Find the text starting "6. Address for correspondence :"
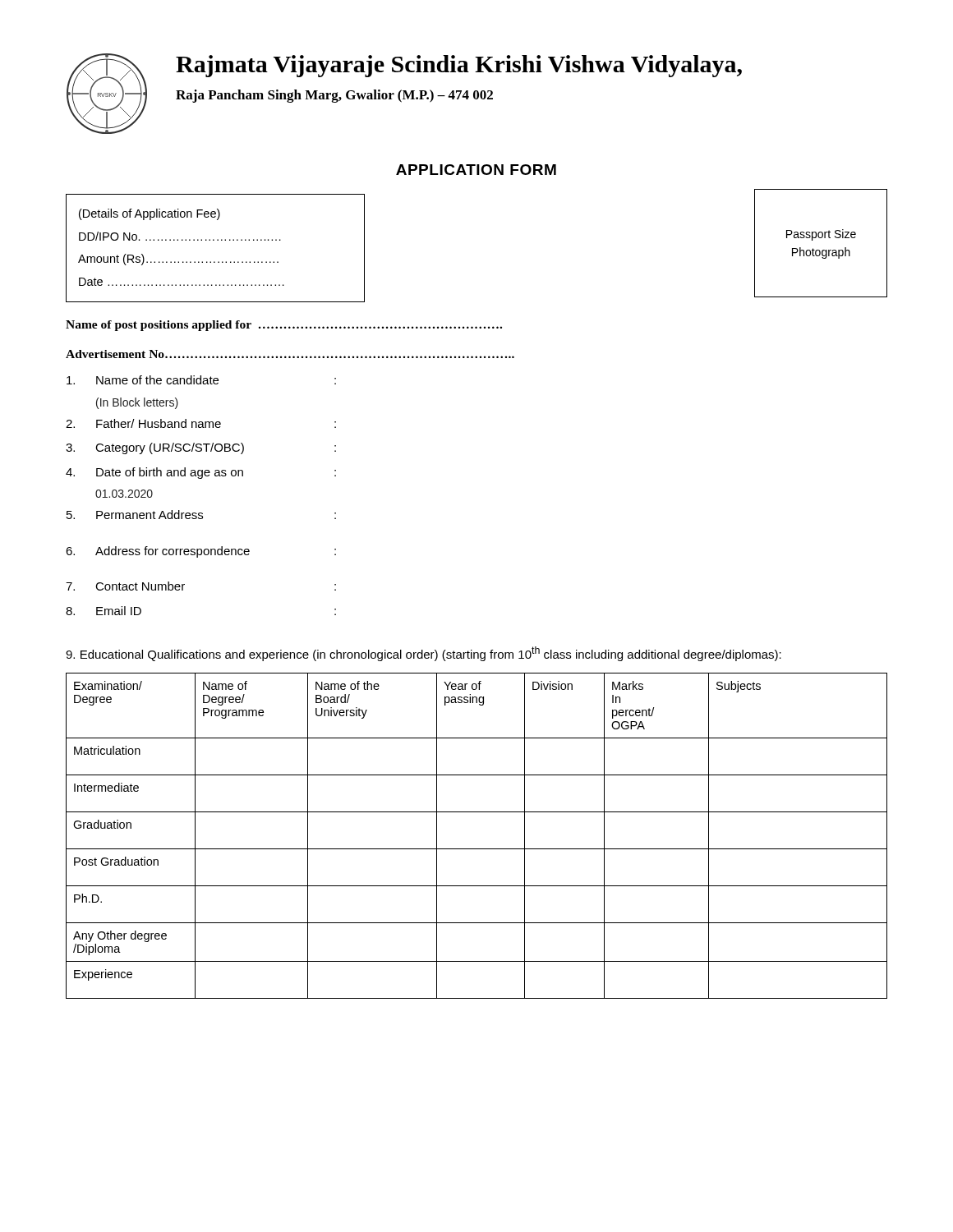The height and width of the screenshot is (1232, 953). coord(201,551)
